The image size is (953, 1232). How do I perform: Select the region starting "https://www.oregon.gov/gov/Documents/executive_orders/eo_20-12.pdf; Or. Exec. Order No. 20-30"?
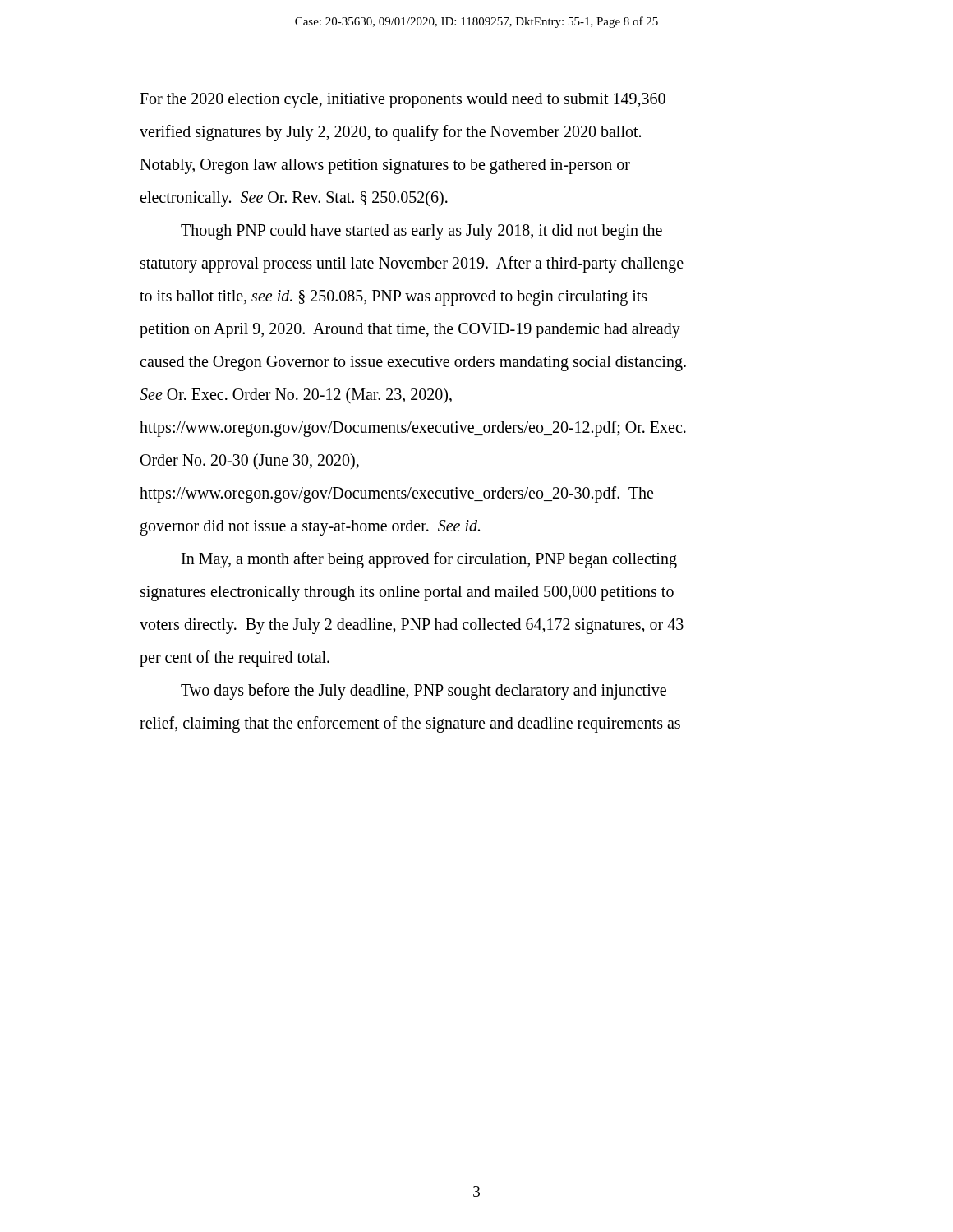[476, 444]
